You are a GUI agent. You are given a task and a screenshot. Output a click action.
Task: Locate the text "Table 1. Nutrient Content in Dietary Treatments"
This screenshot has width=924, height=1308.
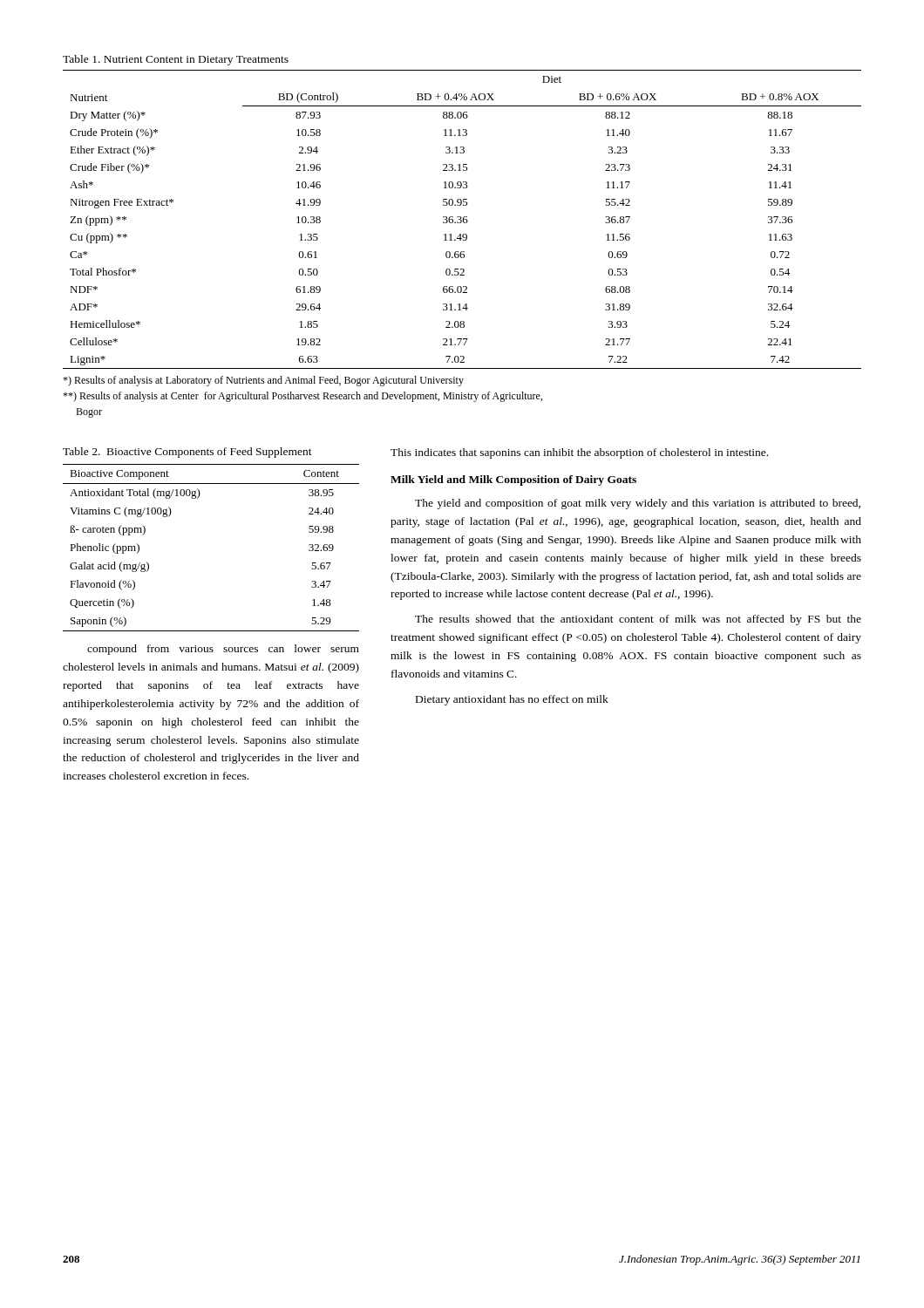[176, 59]
